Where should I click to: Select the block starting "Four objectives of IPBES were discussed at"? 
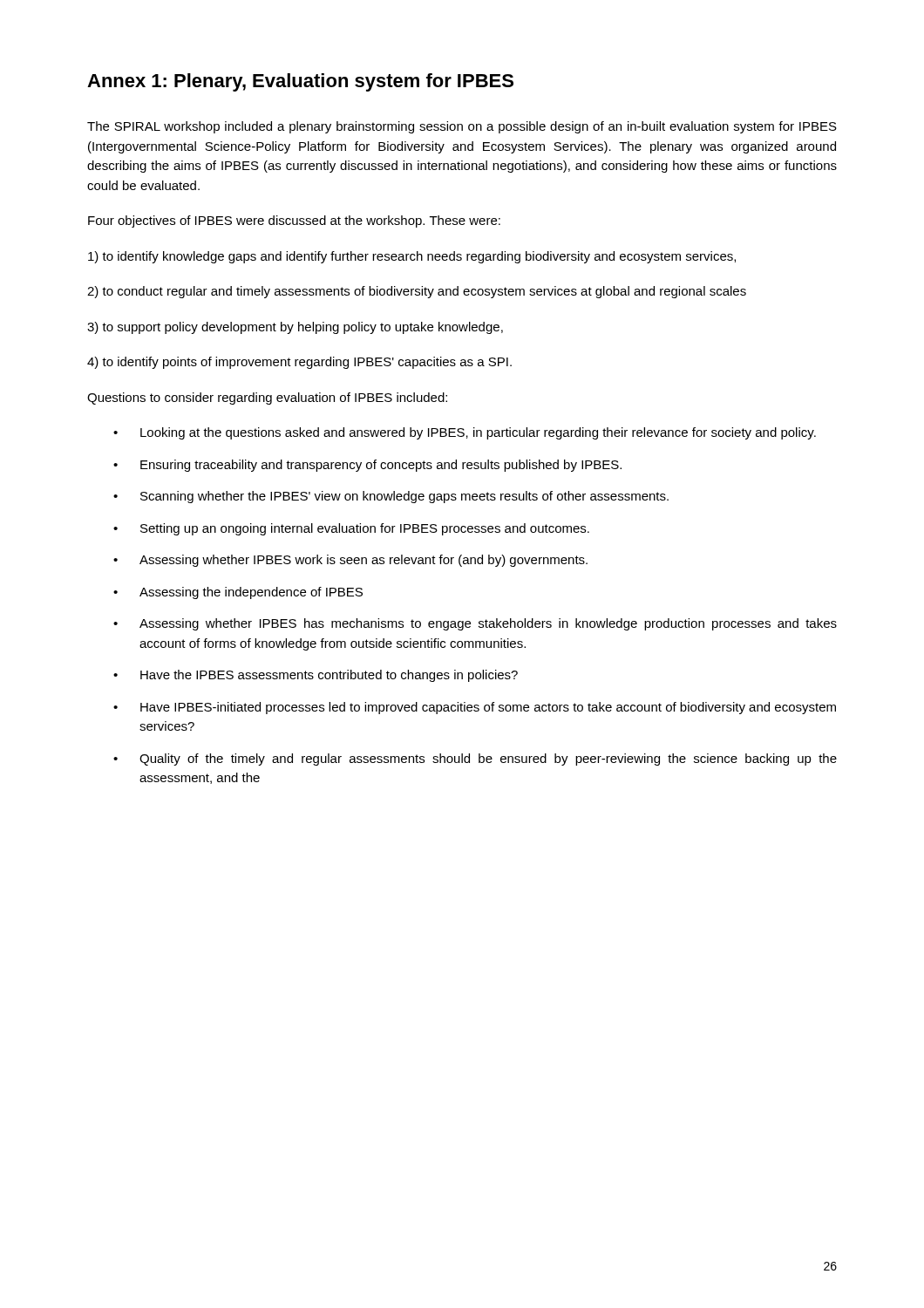tap(294, 220)
